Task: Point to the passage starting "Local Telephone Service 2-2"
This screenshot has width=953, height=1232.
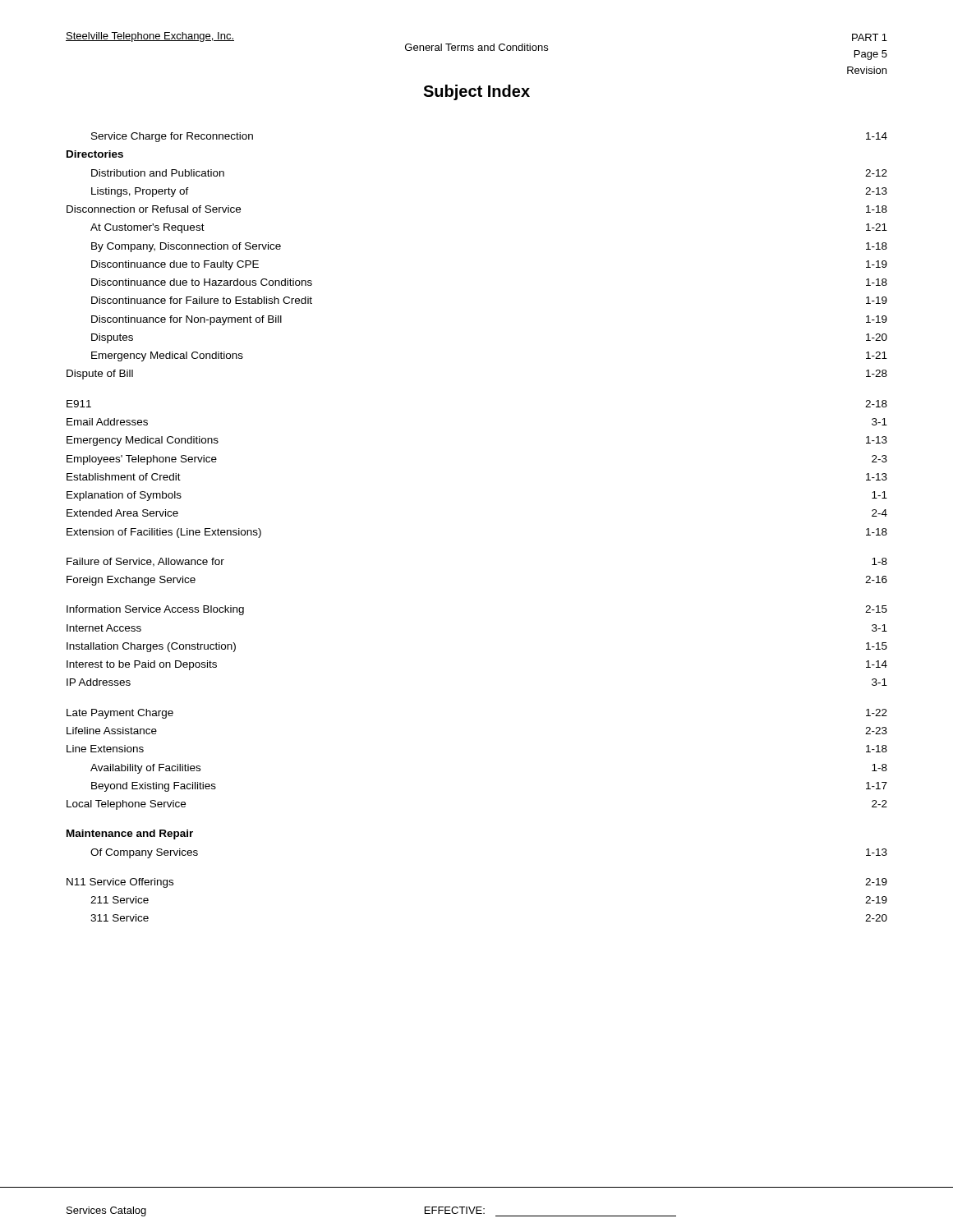Action: pyautogui.click(x=126, y=804)
